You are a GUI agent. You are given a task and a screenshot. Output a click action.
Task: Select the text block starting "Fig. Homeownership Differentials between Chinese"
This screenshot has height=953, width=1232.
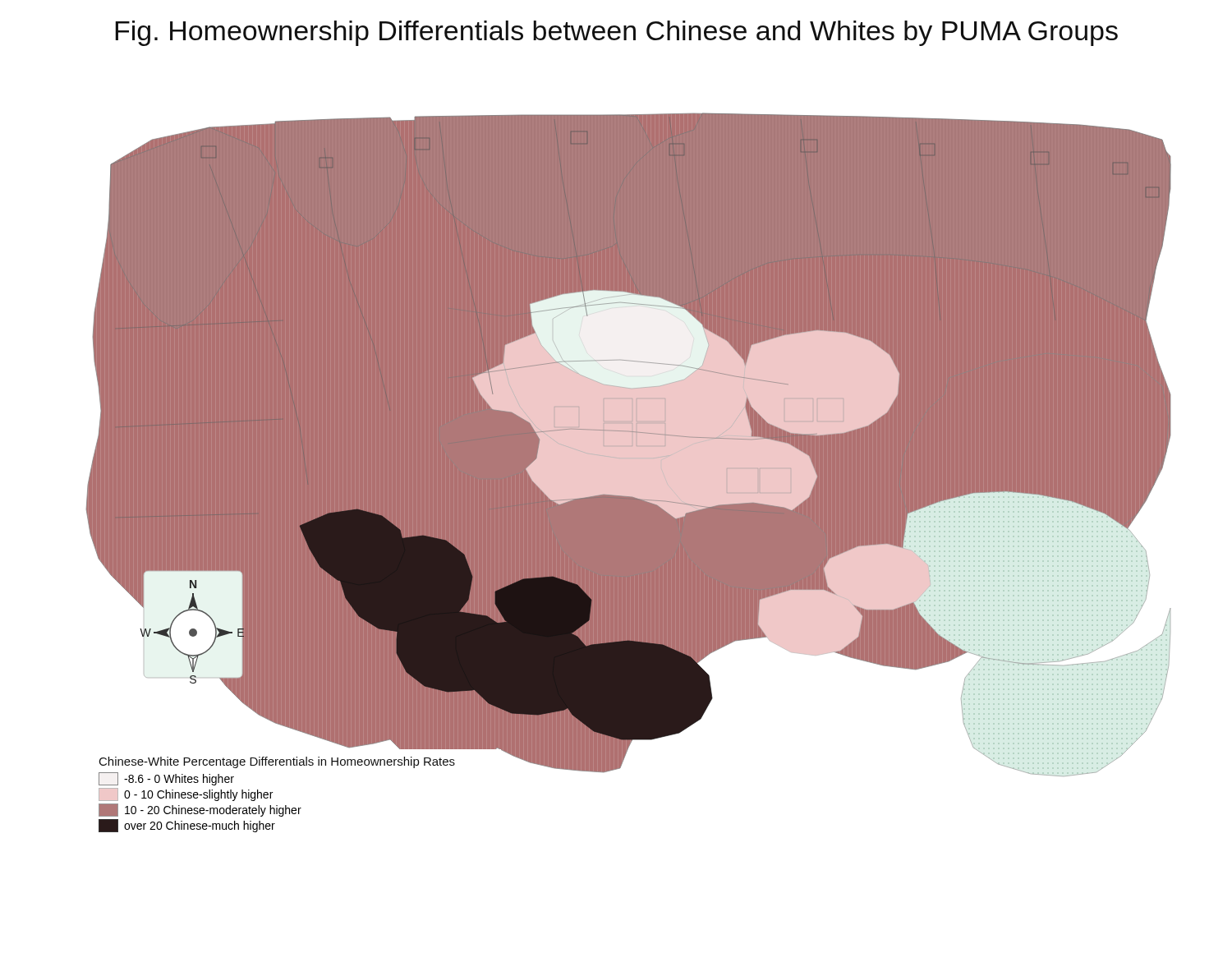[x=616, y=30]
